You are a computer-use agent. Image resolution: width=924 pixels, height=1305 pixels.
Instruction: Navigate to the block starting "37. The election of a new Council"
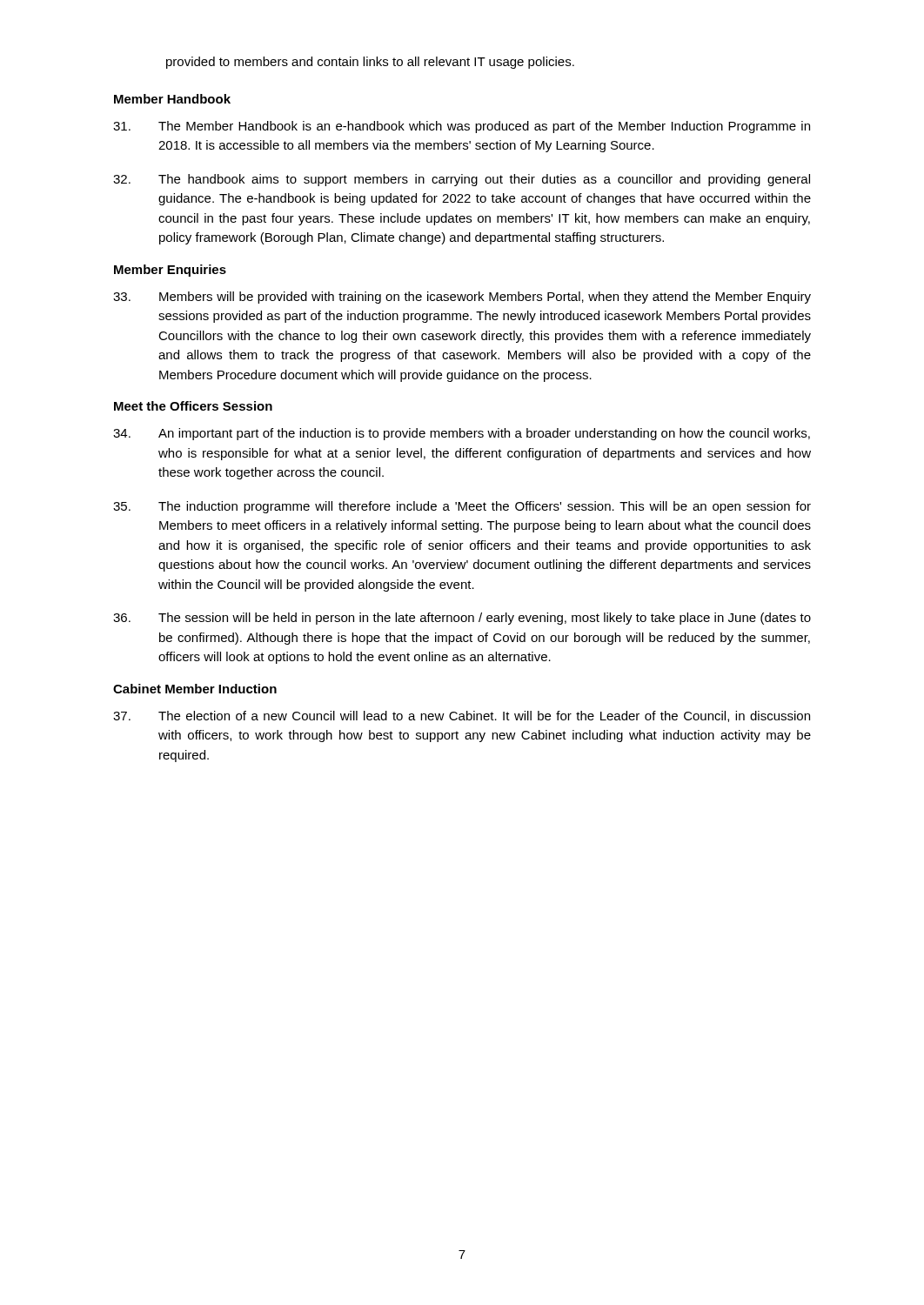tap(462, 735)
